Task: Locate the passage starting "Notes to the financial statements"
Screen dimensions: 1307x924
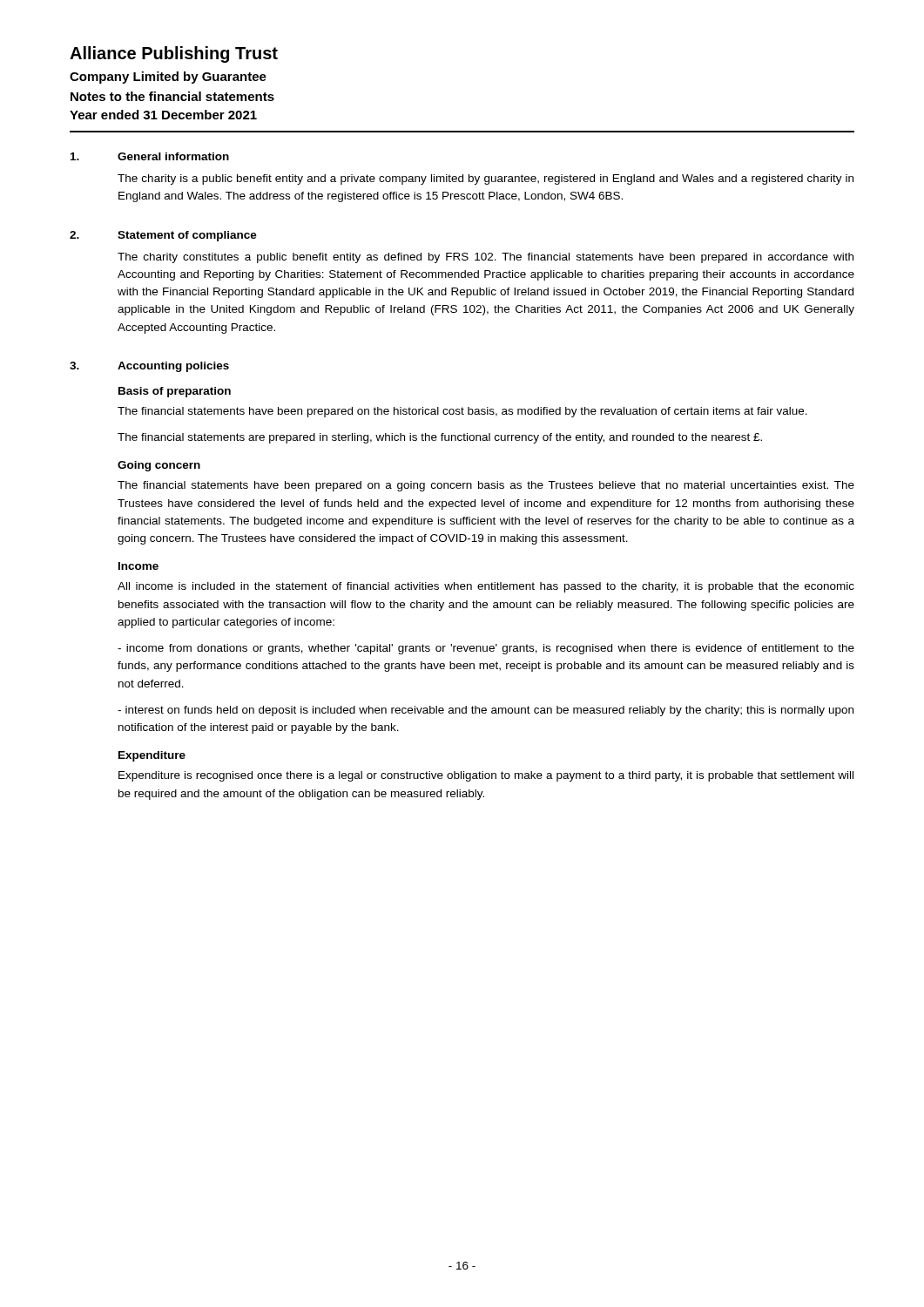Action: click(172, 96)
